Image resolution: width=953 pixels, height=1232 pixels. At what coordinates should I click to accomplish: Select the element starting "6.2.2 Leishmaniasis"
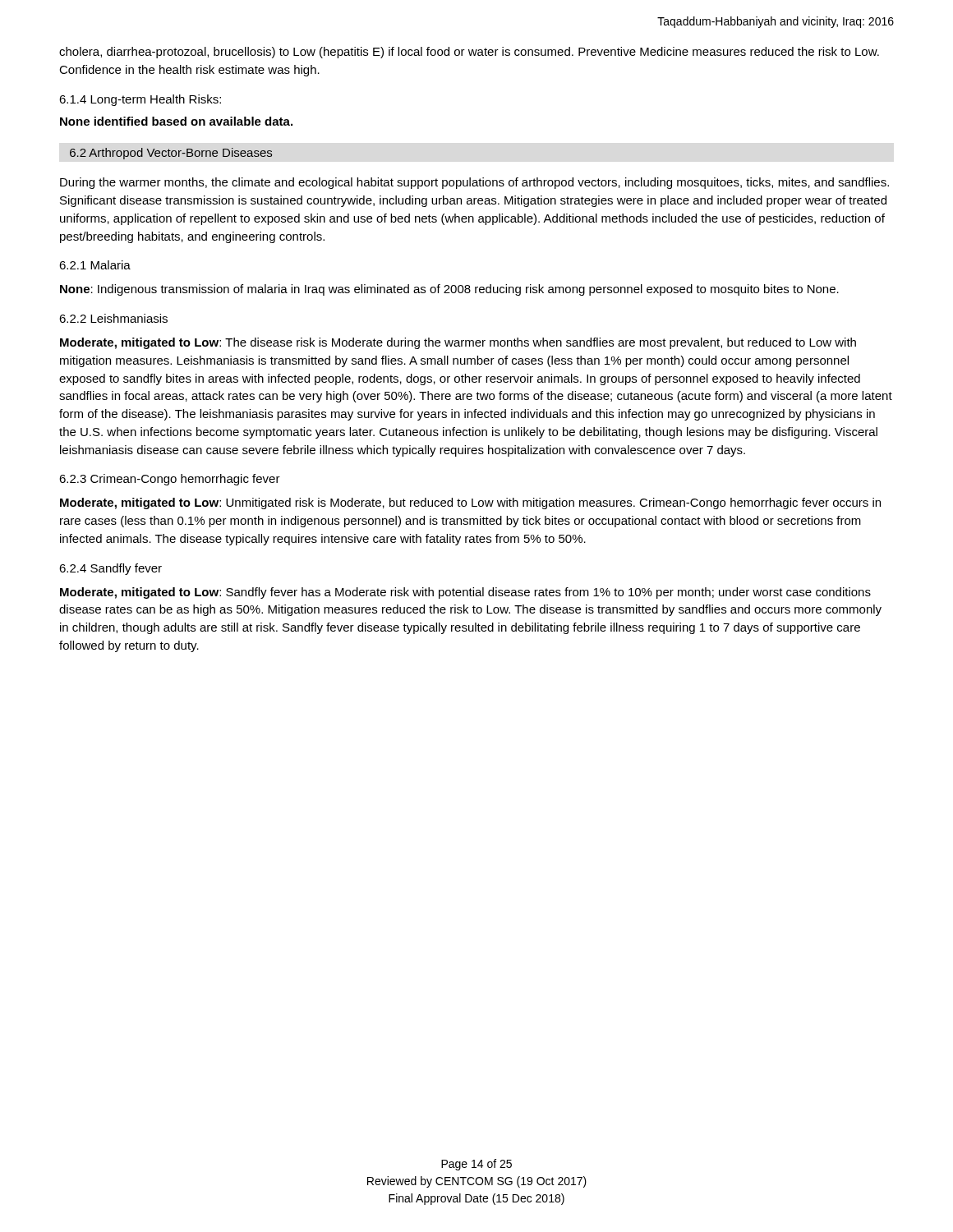[114, 318]
